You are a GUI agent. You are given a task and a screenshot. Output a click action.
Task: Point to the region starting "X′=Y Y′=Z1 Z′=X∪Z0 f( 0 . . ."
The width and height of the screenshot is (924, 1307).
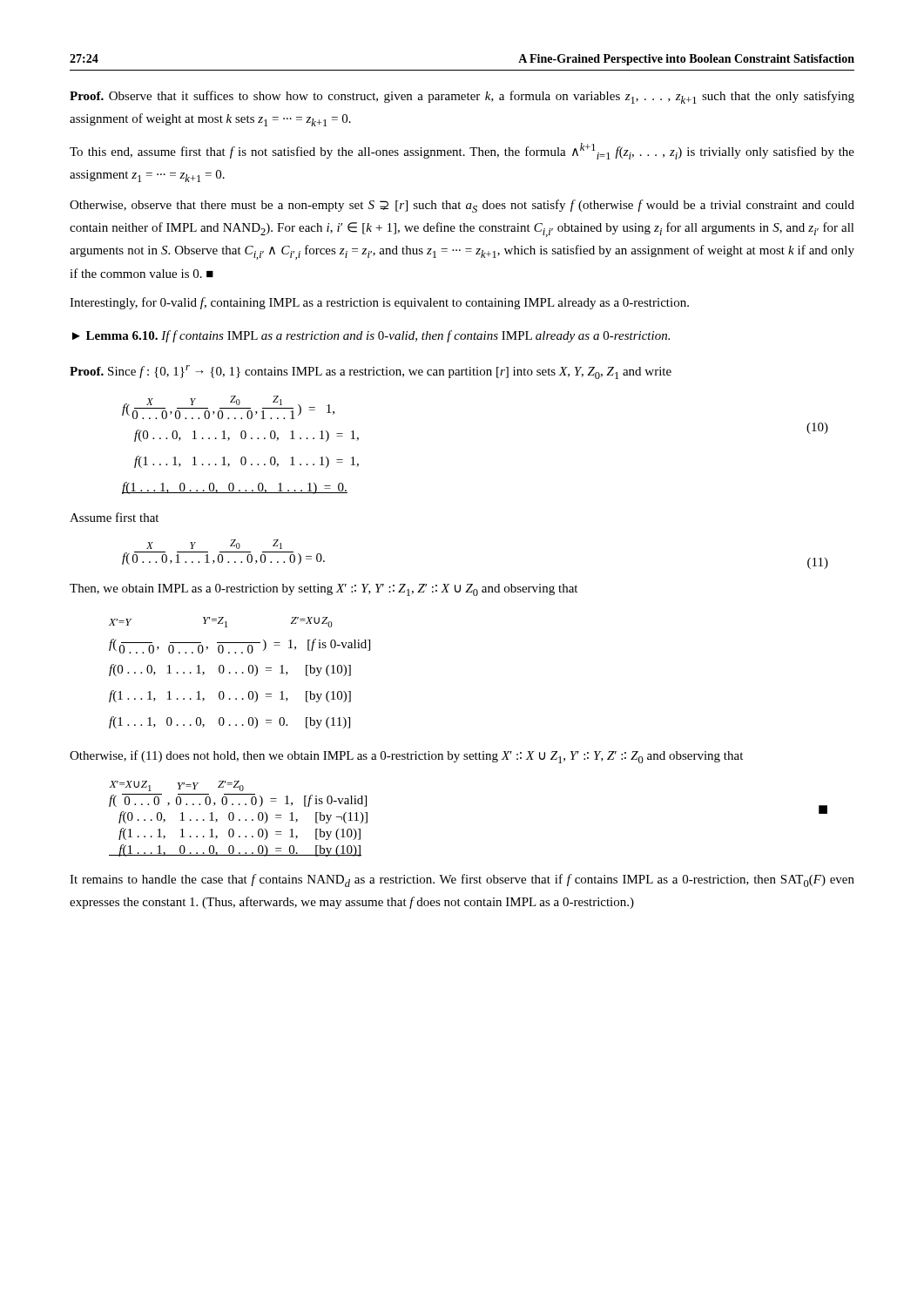(x=240, y=673)
